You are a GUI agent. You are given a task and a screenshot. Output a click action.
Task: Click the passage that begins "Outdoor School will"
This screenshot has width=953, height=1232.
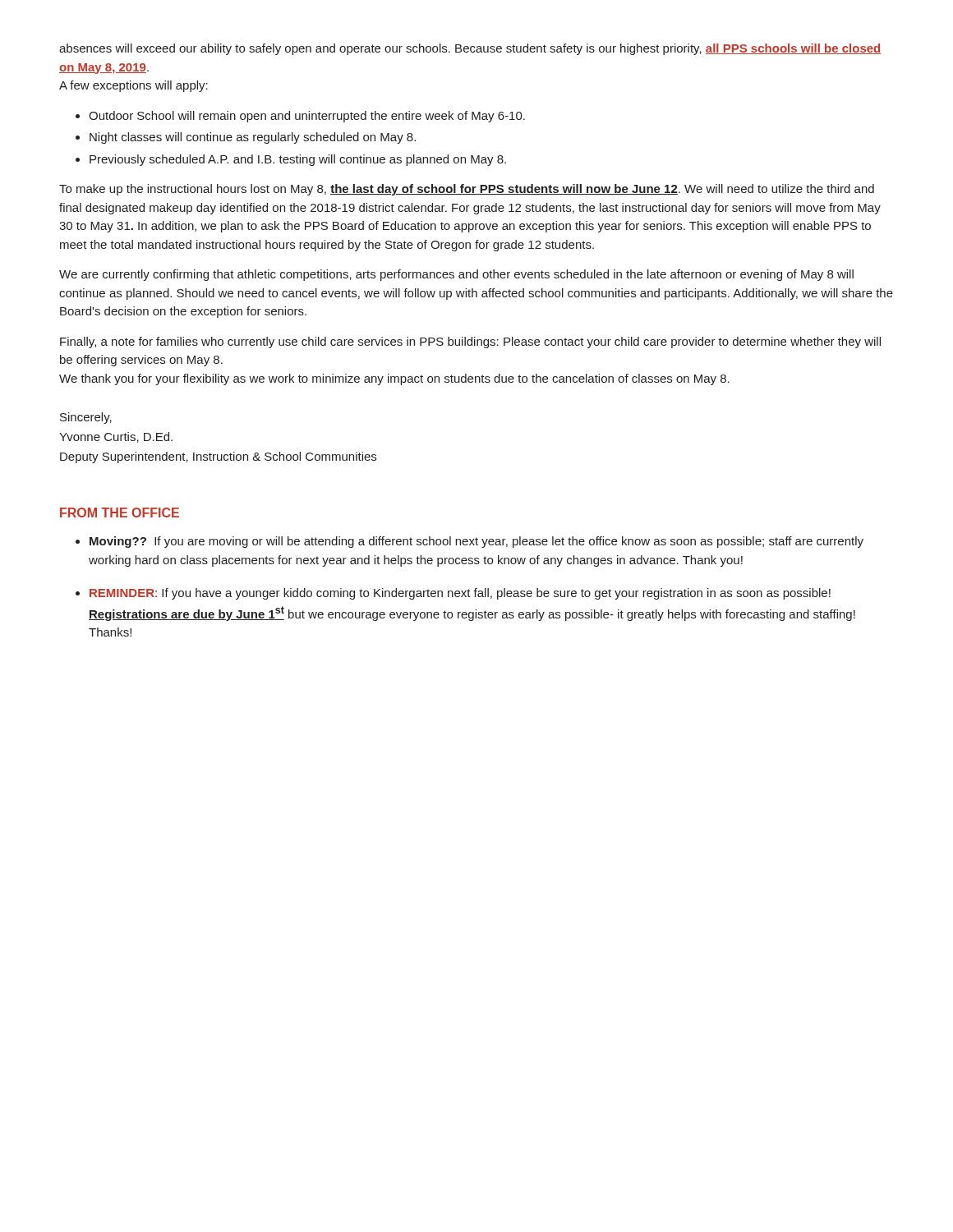click(491, 116)
